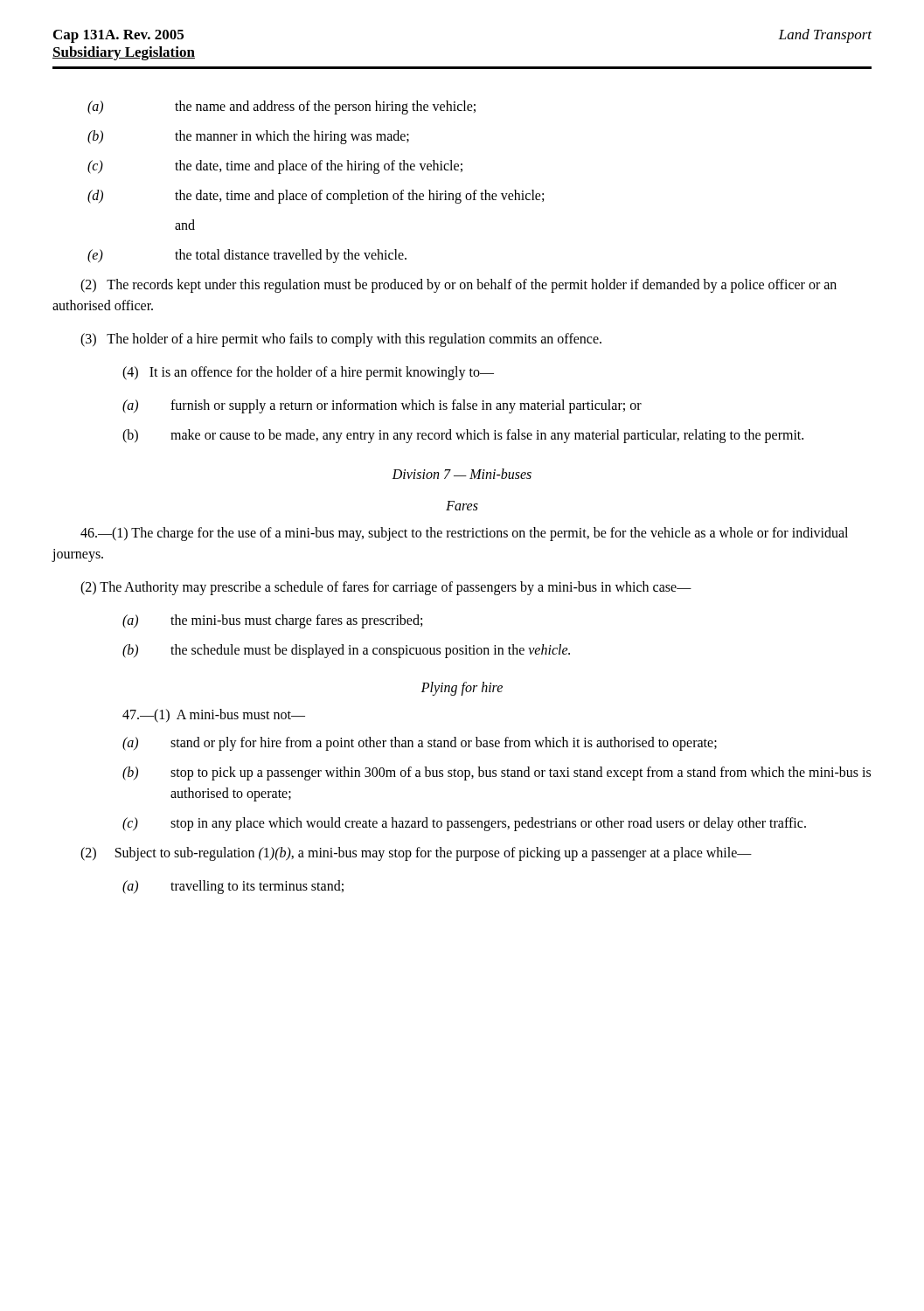924x1311 pixels.
Task: Where is the passage that starts "—(1) A mini-bus must"?
Action: [214, 714]
